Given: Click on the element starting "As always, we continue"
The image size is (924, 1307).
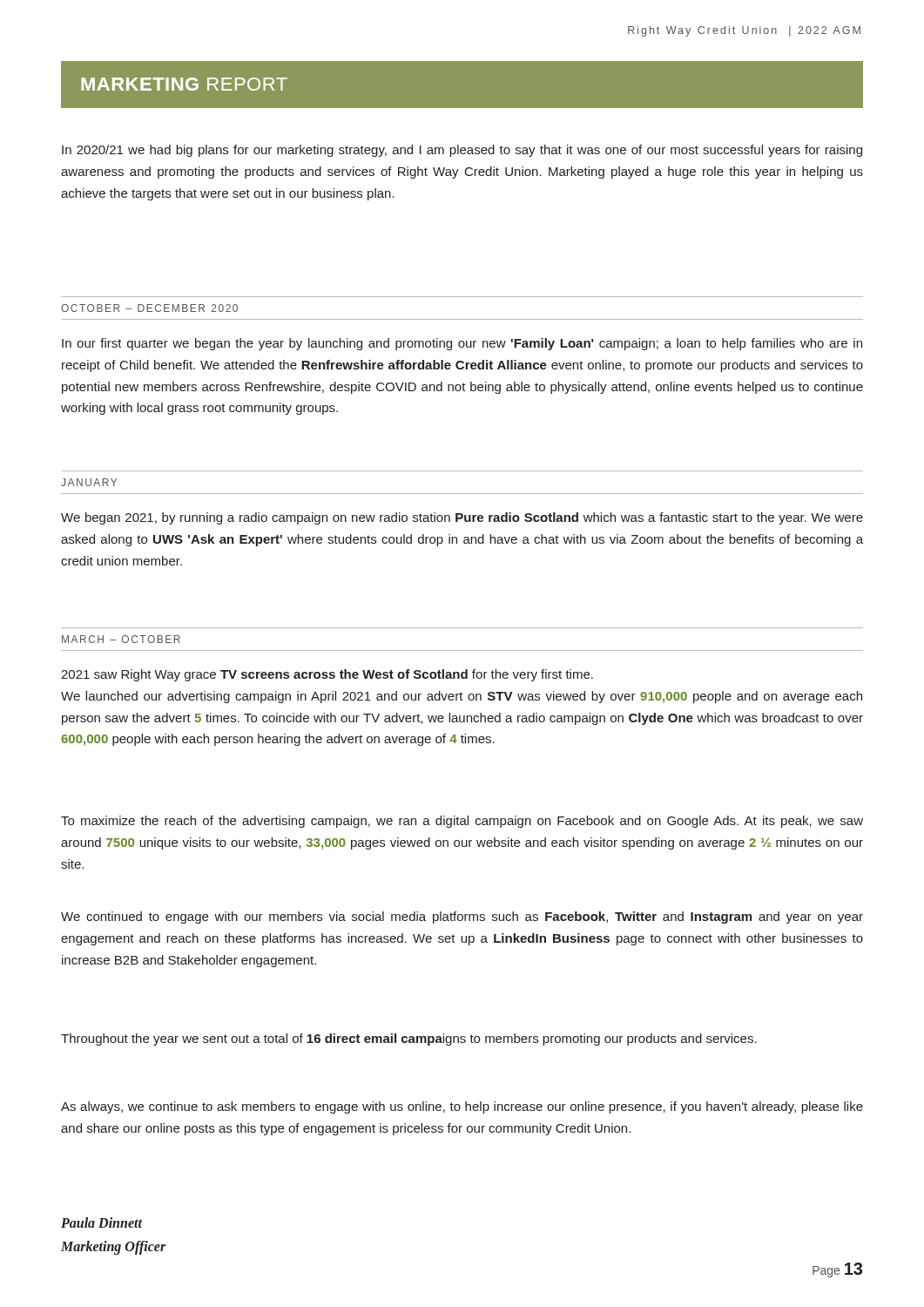Looking at the screenshot, I should 462,1118.
